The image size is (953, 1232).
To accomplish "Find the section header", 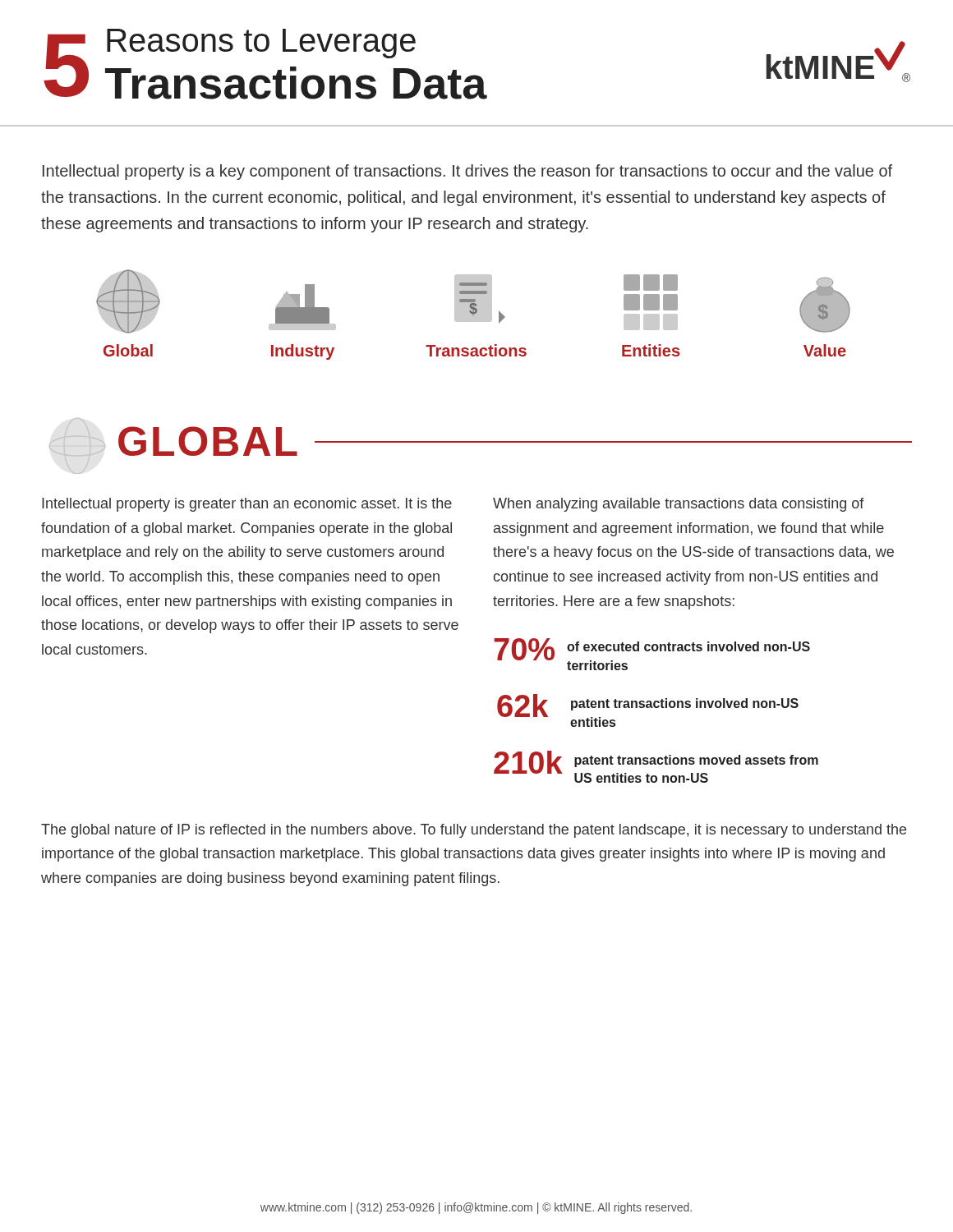I will coord(476,442).
